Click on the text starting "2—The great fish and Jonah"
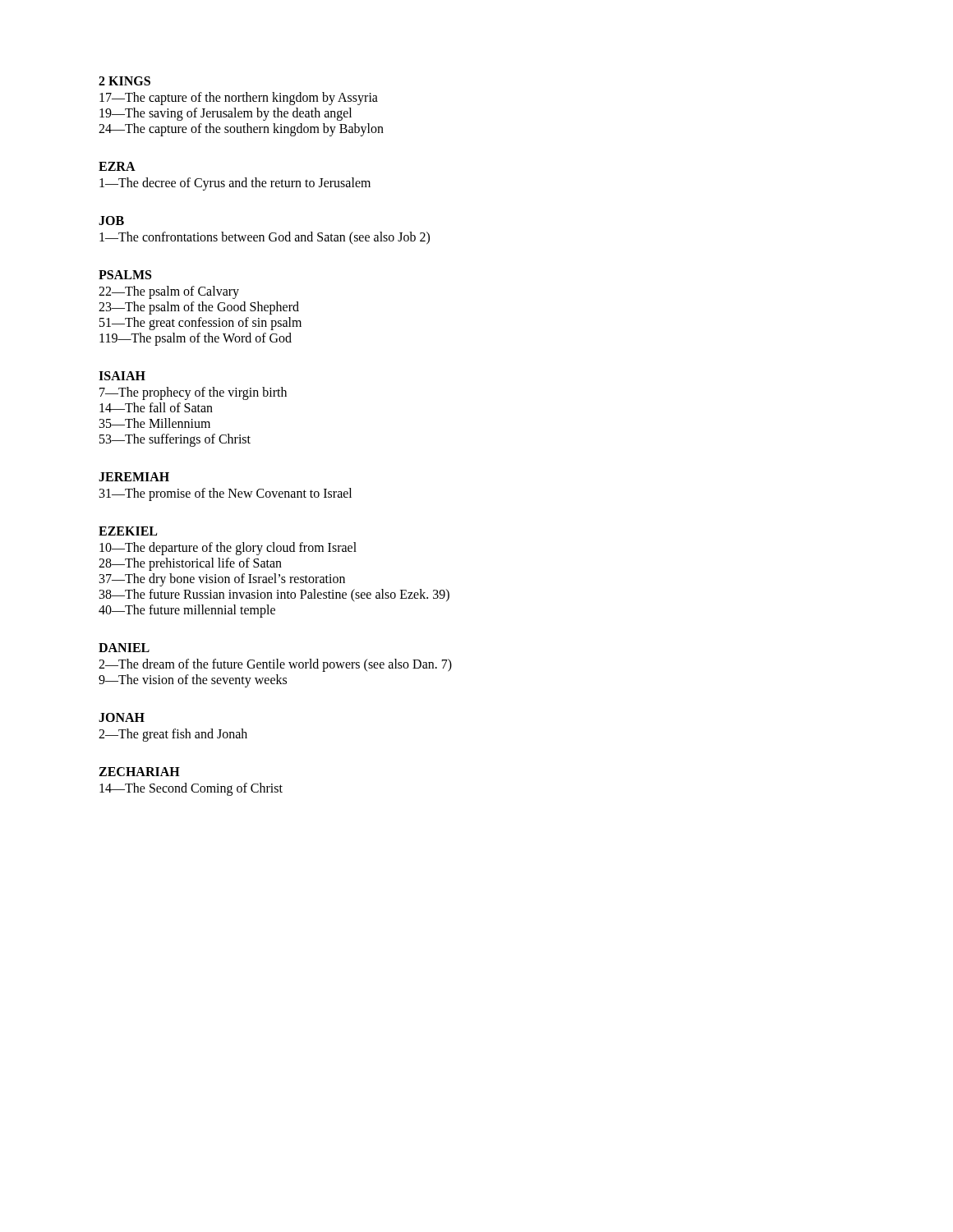This screenshot has height=1232, width=953. (173, 734)
